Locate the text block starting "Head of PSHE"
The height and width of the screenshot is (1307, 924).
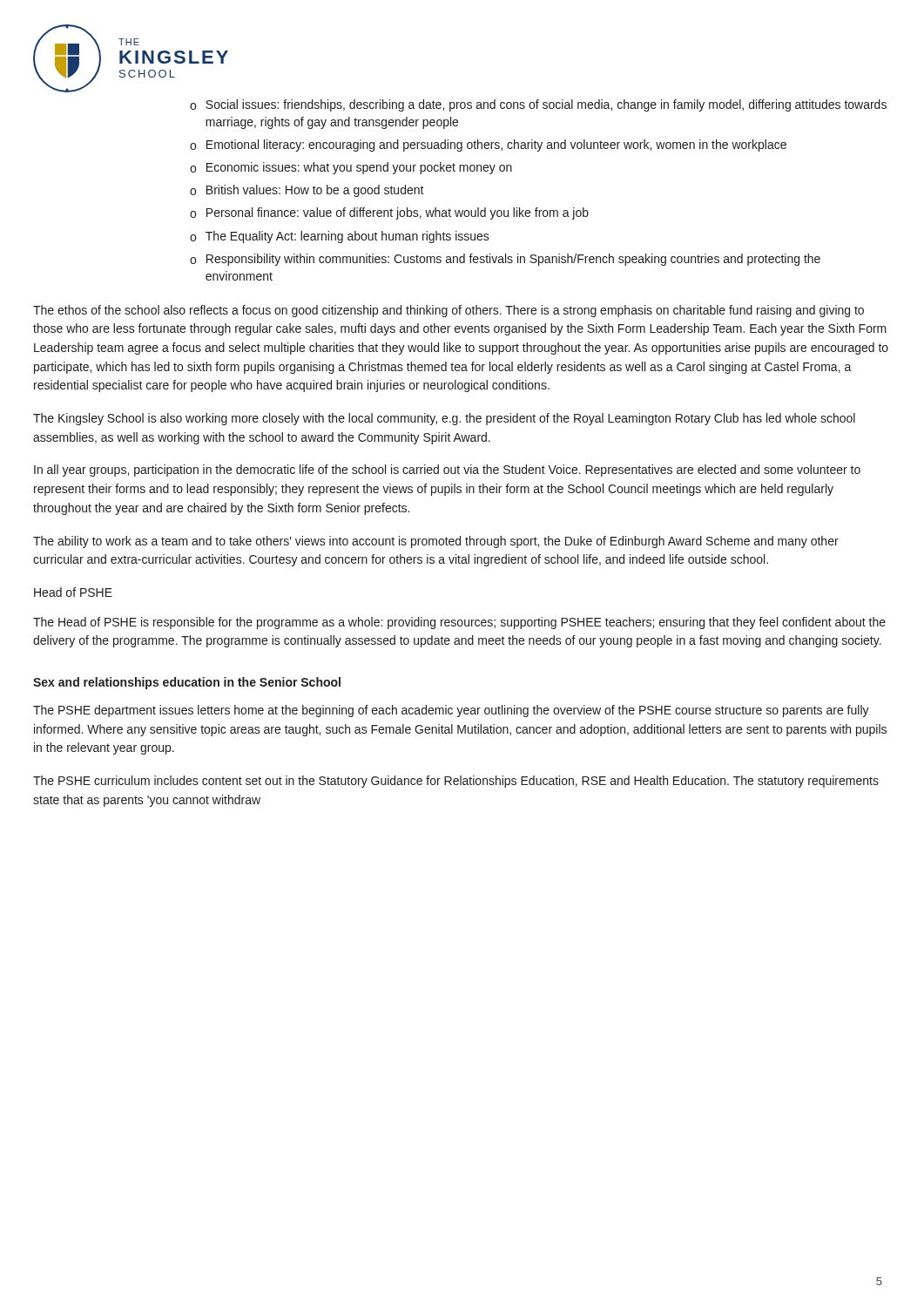[73, 592]
